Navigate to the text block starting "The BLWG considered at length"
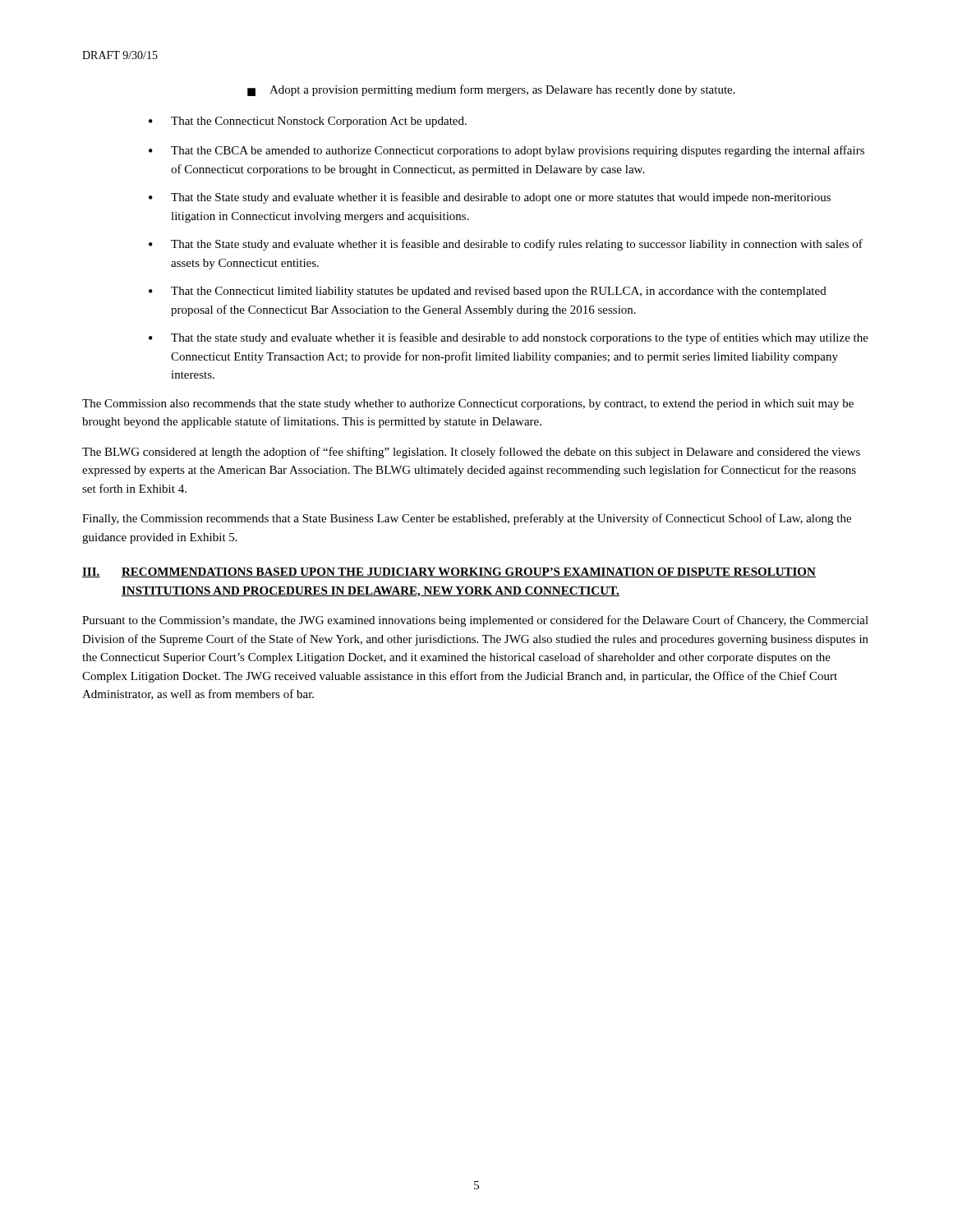Image resolution: width=953 pixels, height=1232 pixels. 471,470
